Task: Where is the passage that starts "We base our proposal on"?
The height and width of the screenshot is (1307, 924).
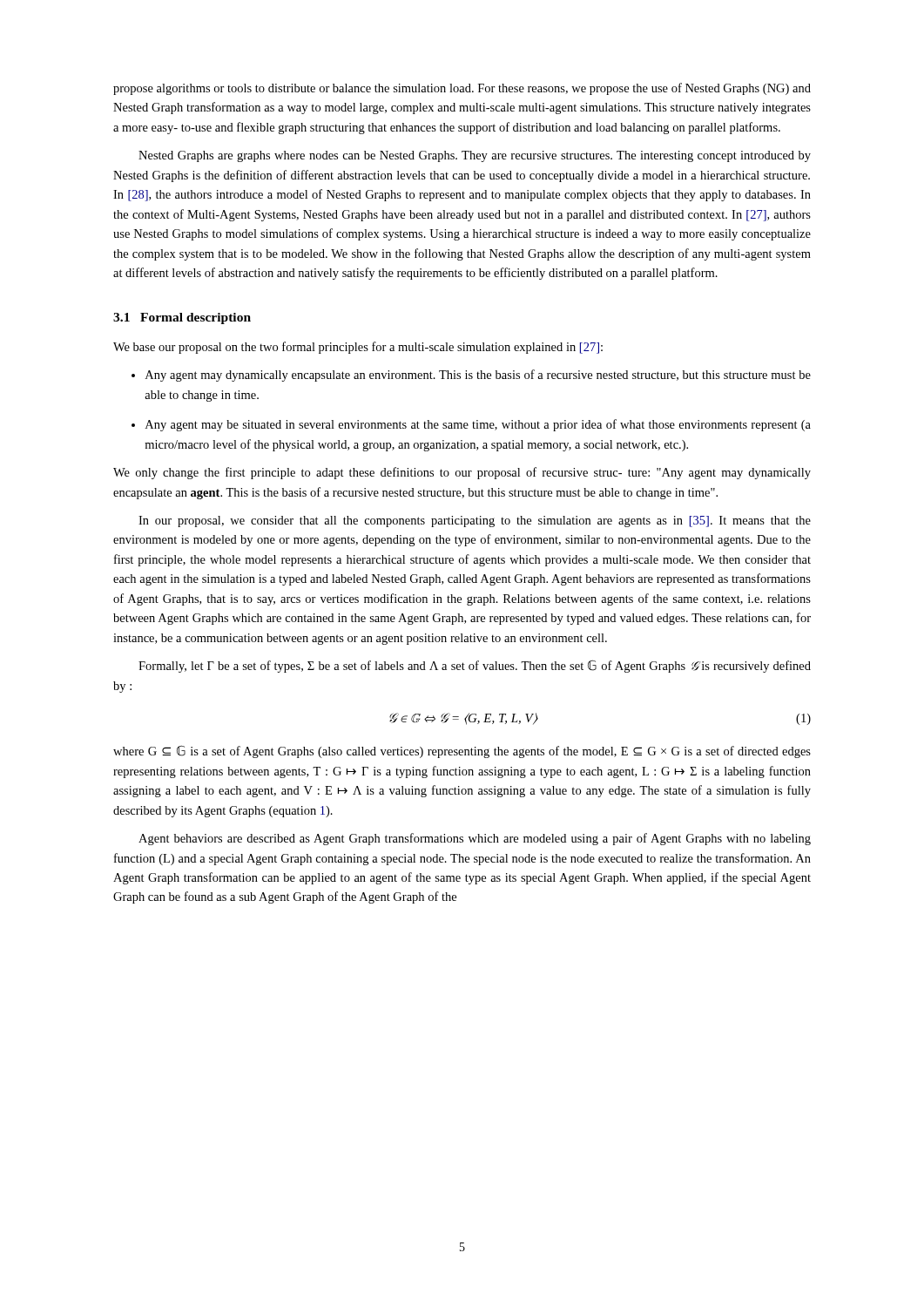Action: 462,347
